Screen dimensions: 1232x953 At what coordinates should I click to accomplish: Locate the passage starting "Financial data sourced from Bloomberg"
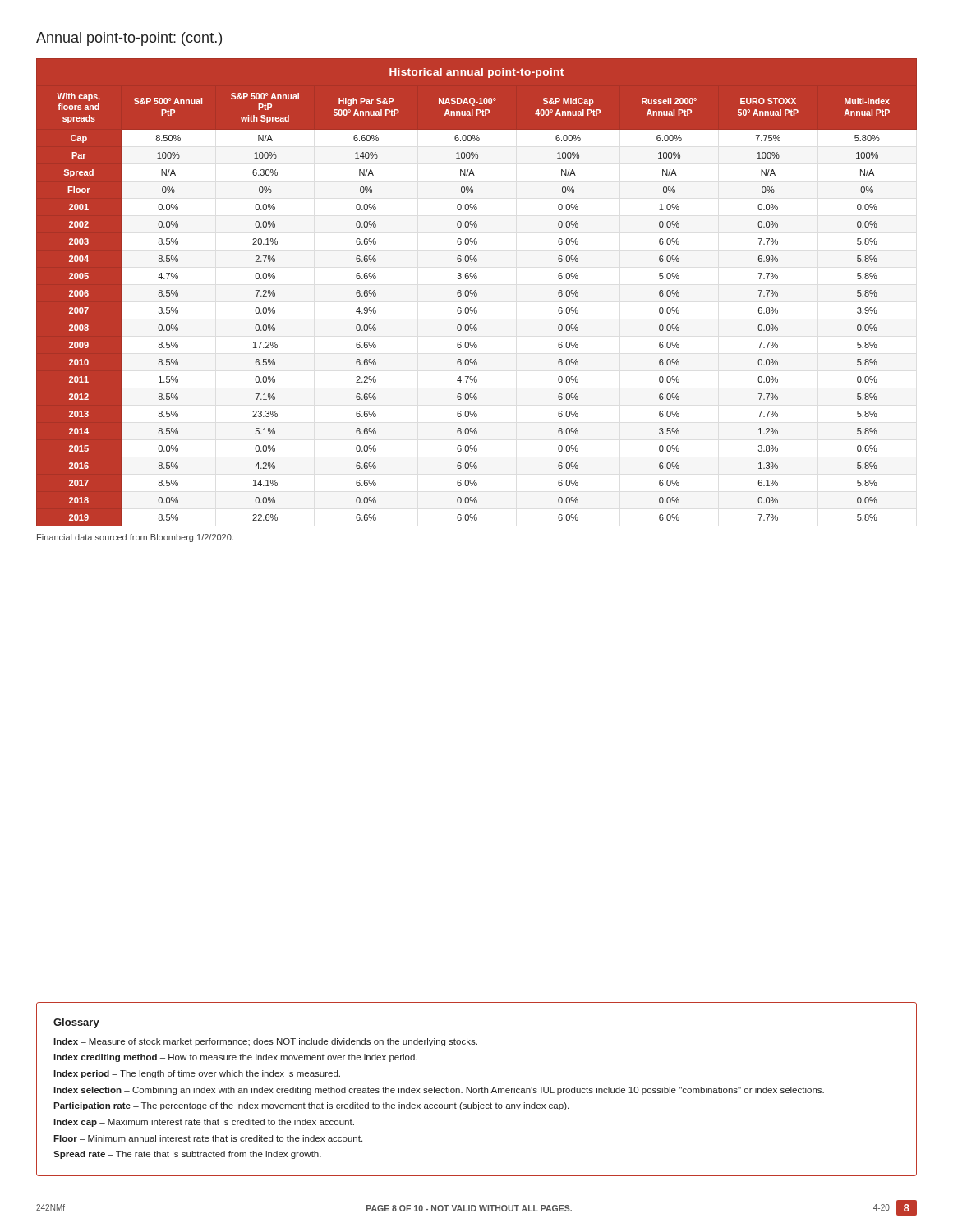click(x=135, y=538)
